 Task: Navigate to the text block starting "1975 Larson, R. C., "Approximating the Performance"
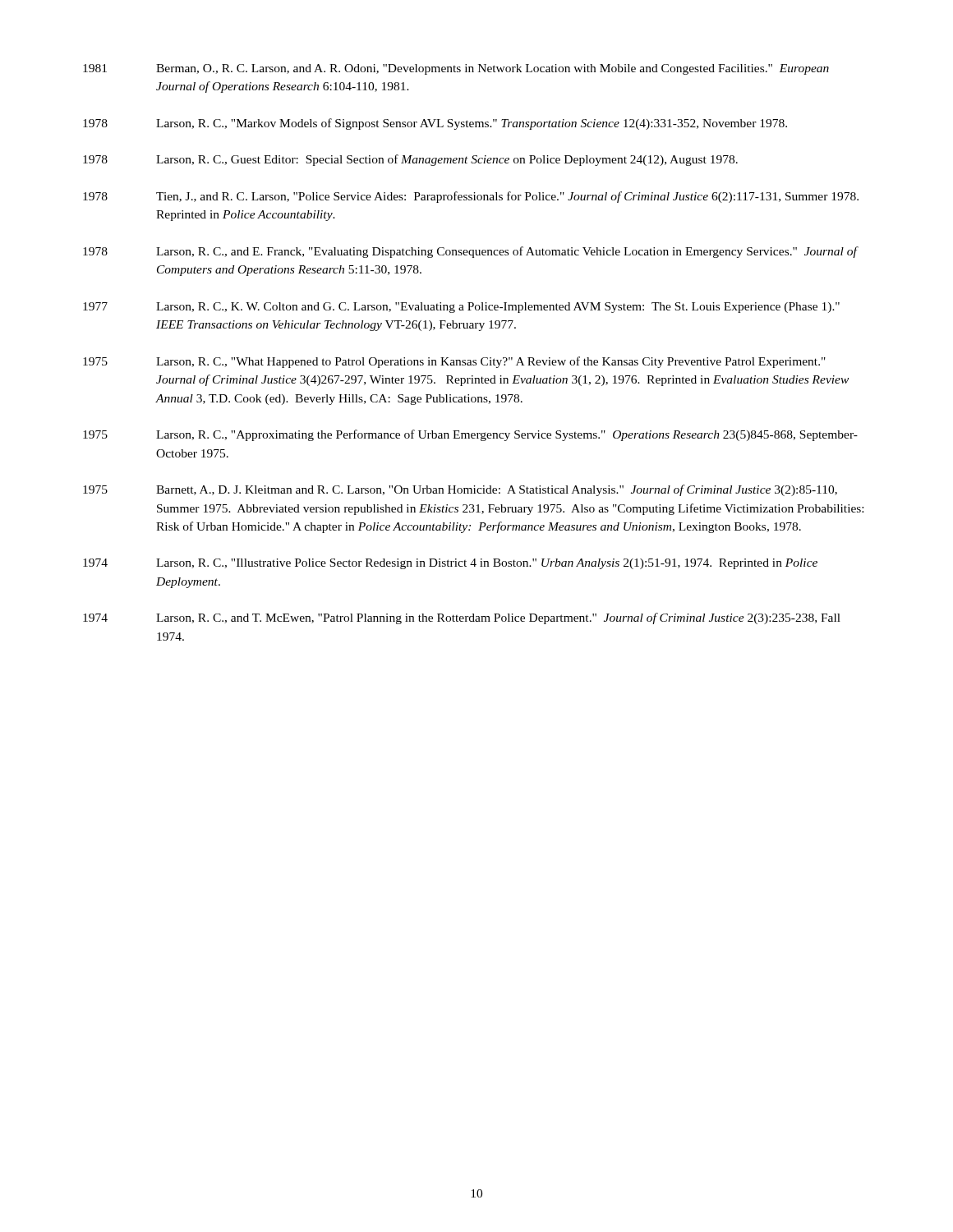(476, 444)
